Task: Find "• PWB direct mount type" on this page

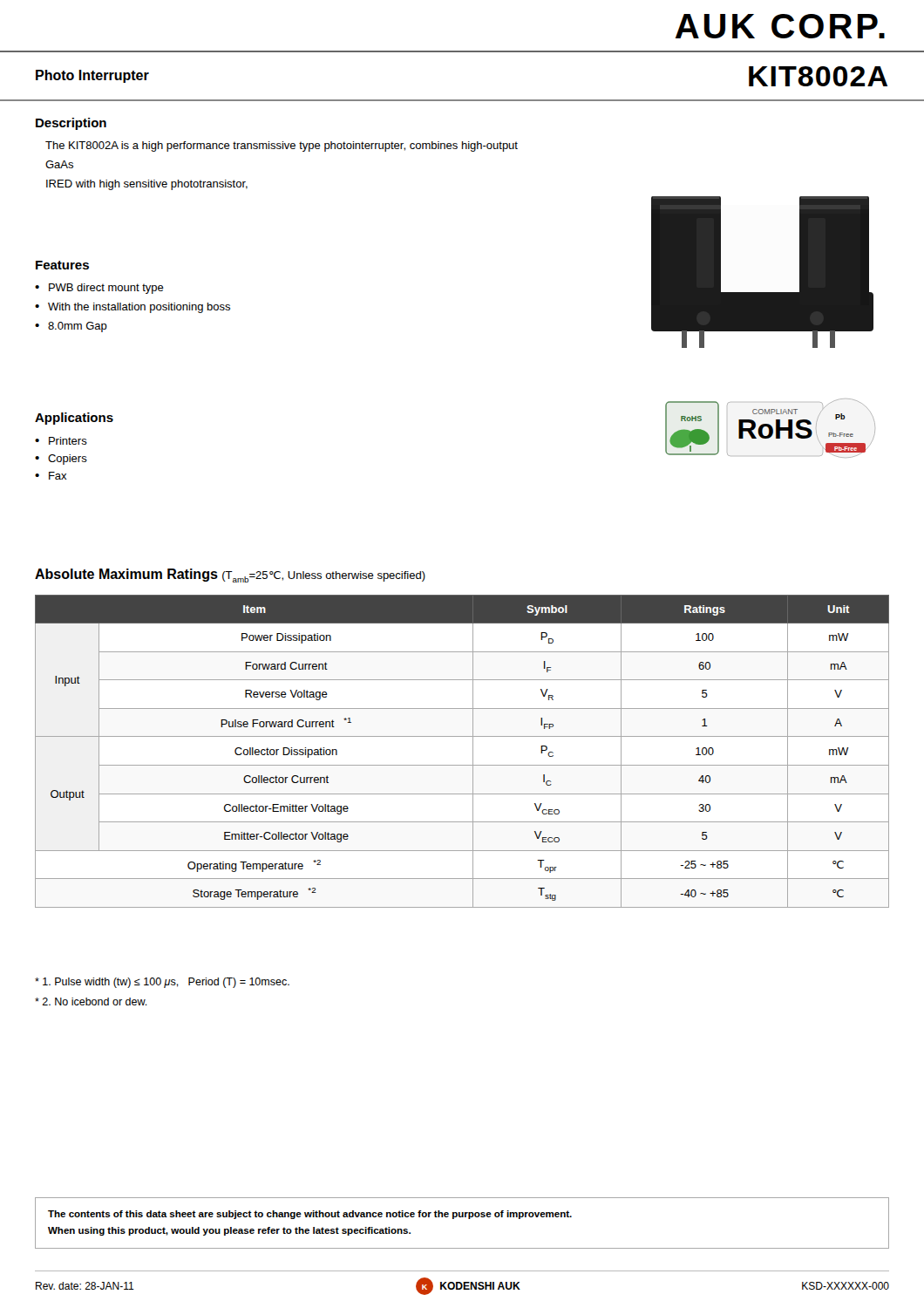Action: [x=99, y=286]
